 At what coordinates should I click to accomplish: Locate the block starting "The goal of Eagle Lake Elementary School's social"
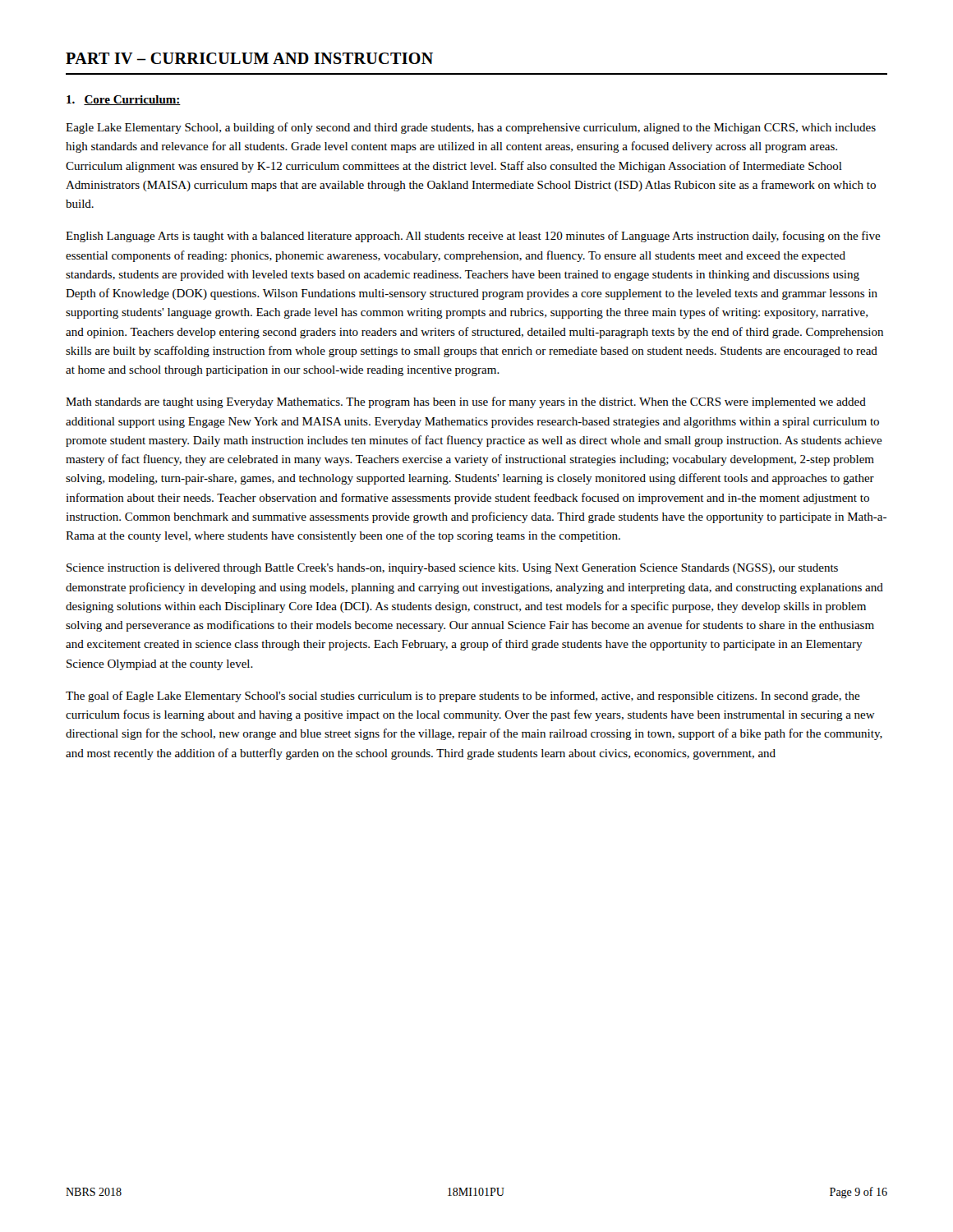[x=474, y=724]
